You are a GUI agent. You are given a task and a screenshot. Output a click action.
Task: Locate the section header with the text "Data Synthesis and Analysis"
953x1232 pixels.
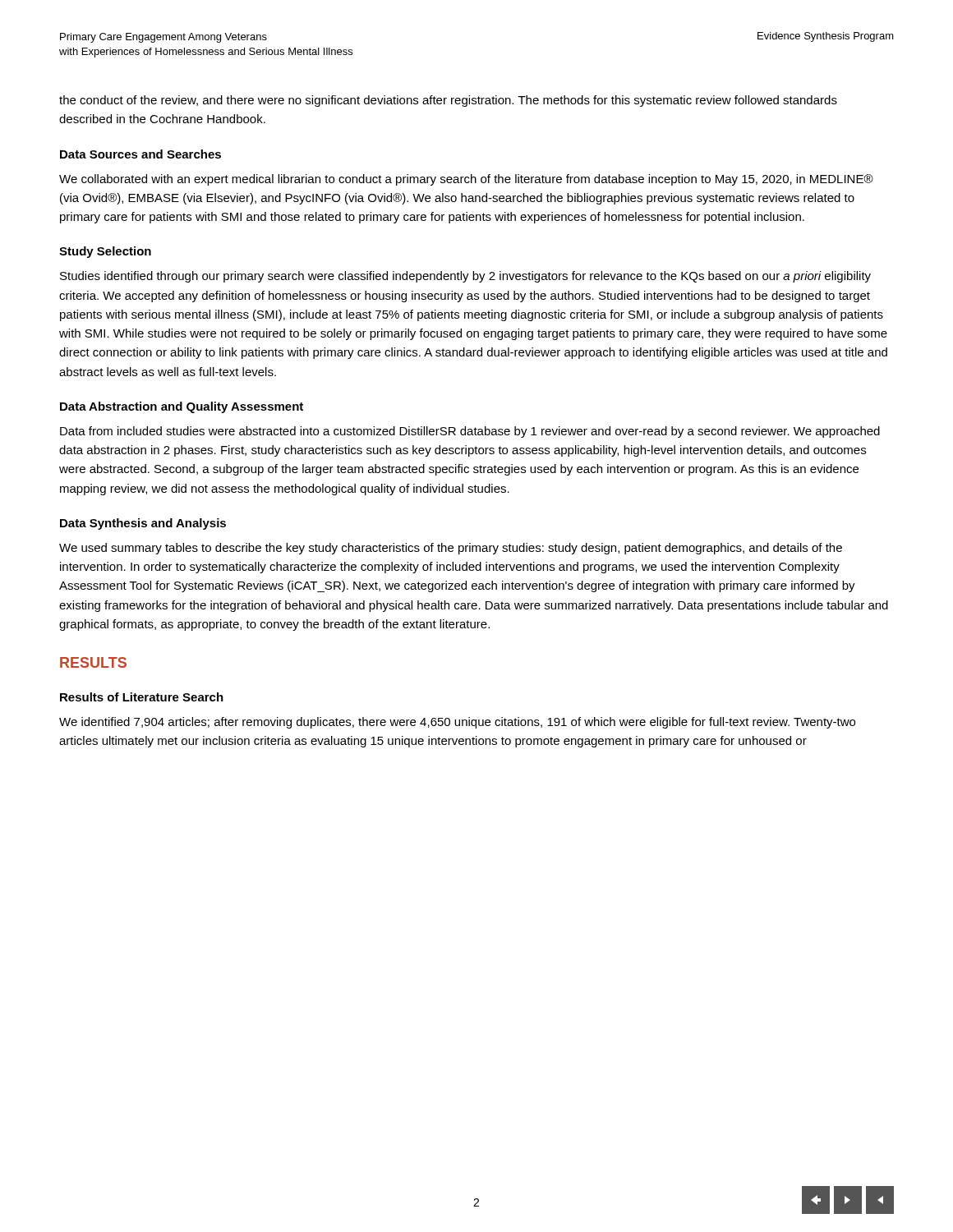tap(143, 523)
